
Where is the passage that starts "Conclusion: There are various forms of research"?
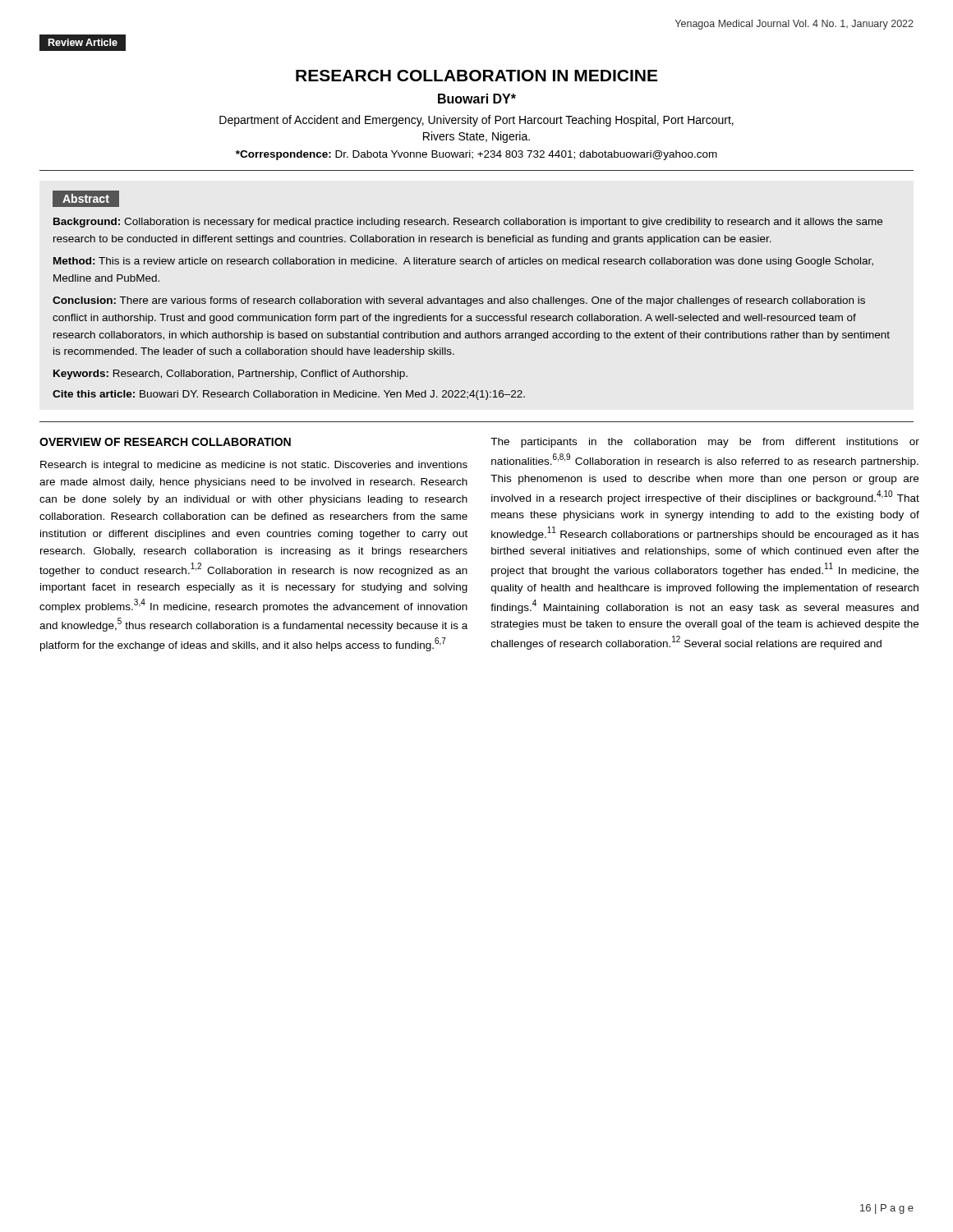point(471,326)
